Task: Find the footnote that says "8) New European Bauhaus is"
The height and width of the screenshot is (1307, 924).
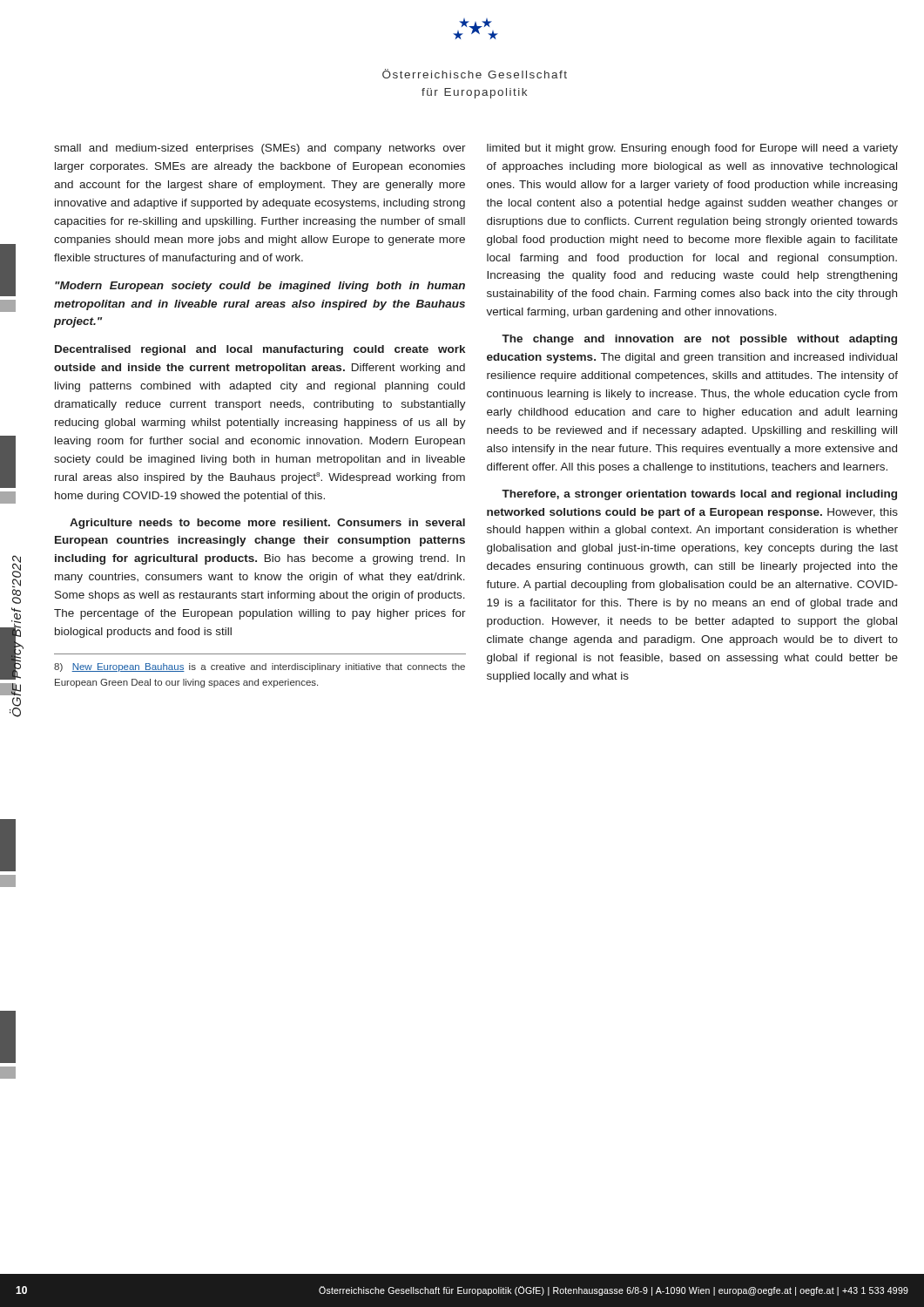Action: (260, 672)
